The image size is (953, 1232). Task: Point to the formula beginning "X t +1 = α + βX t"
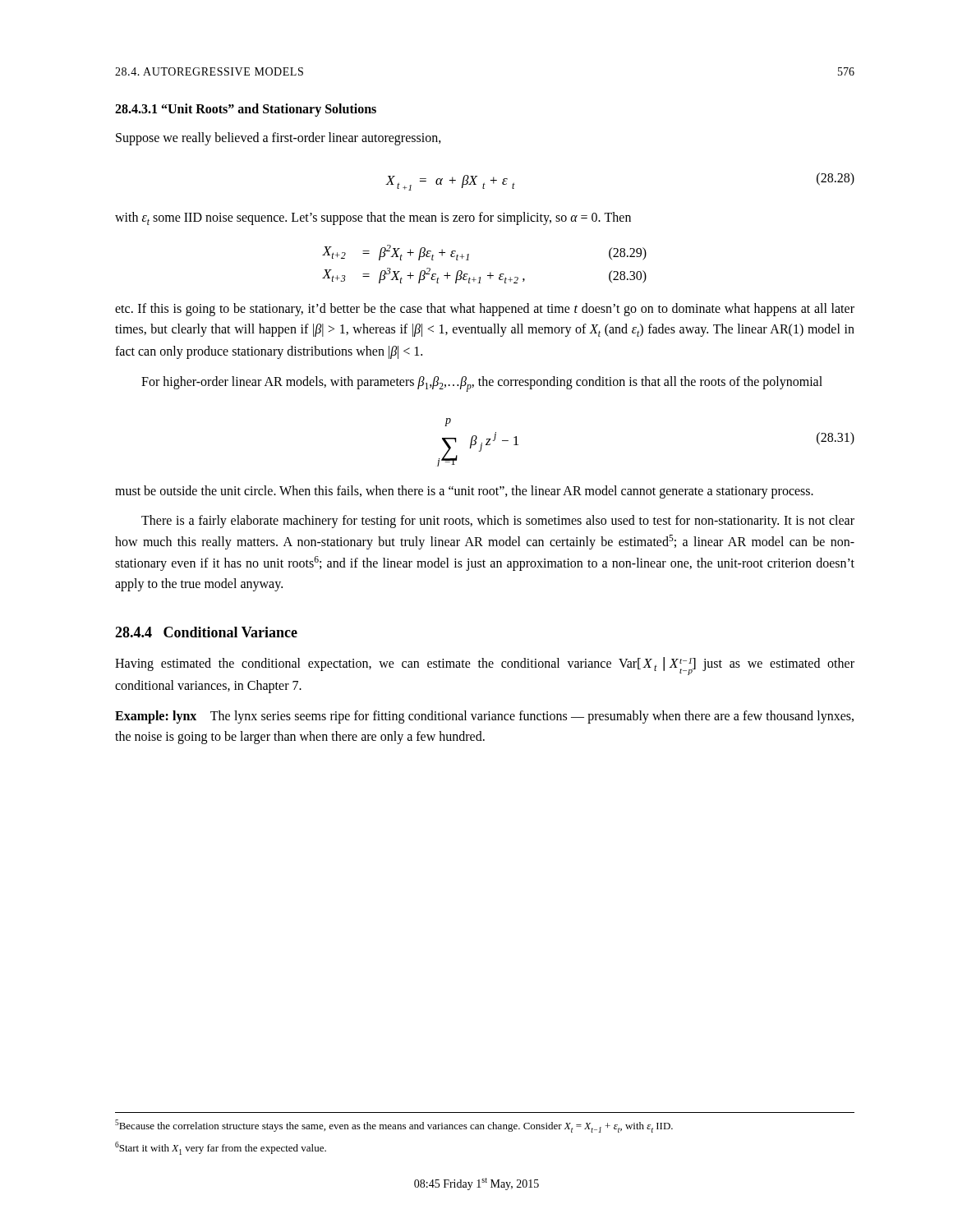click(485, 178)
